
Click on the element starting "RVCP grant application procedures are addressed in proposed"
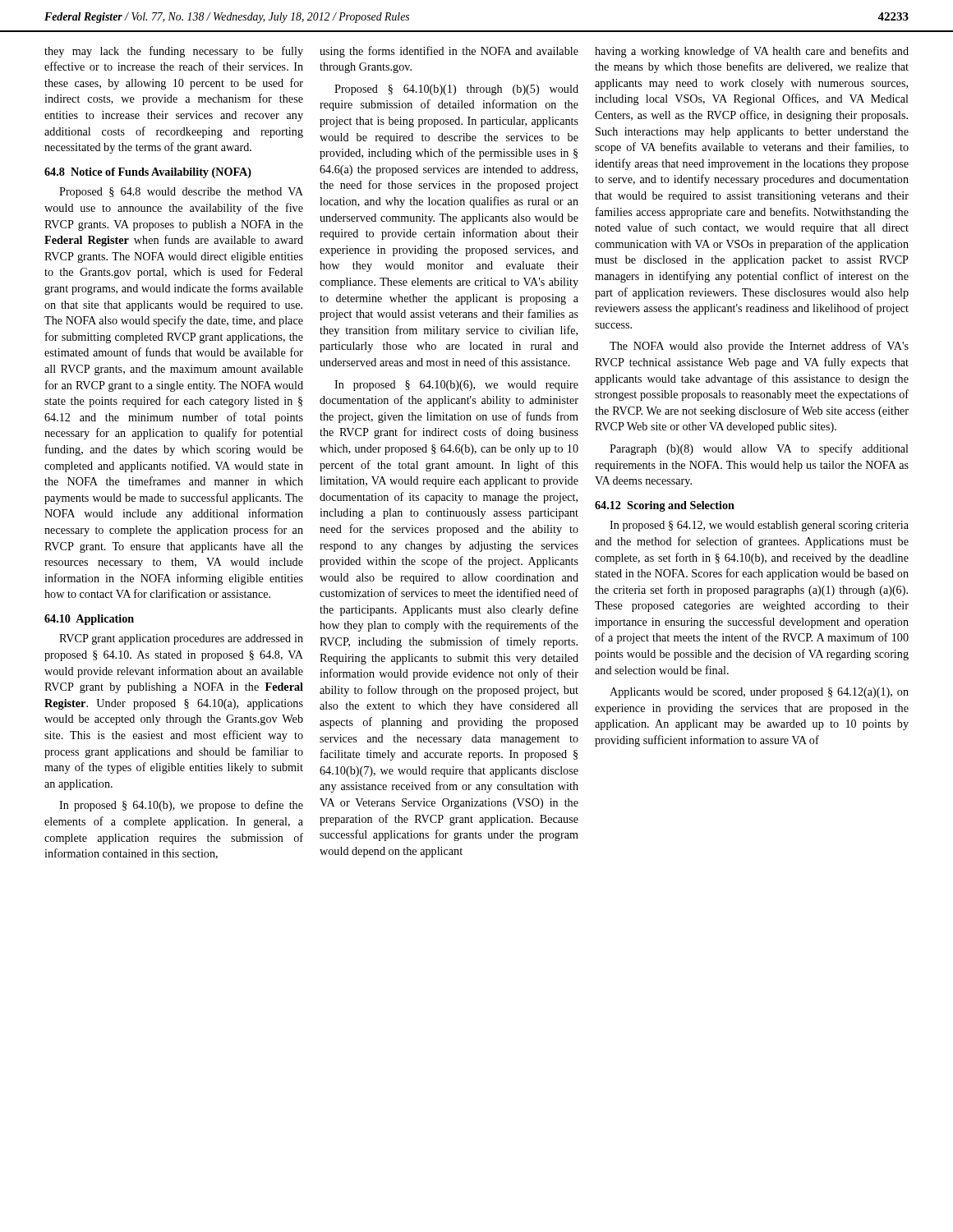174,747
